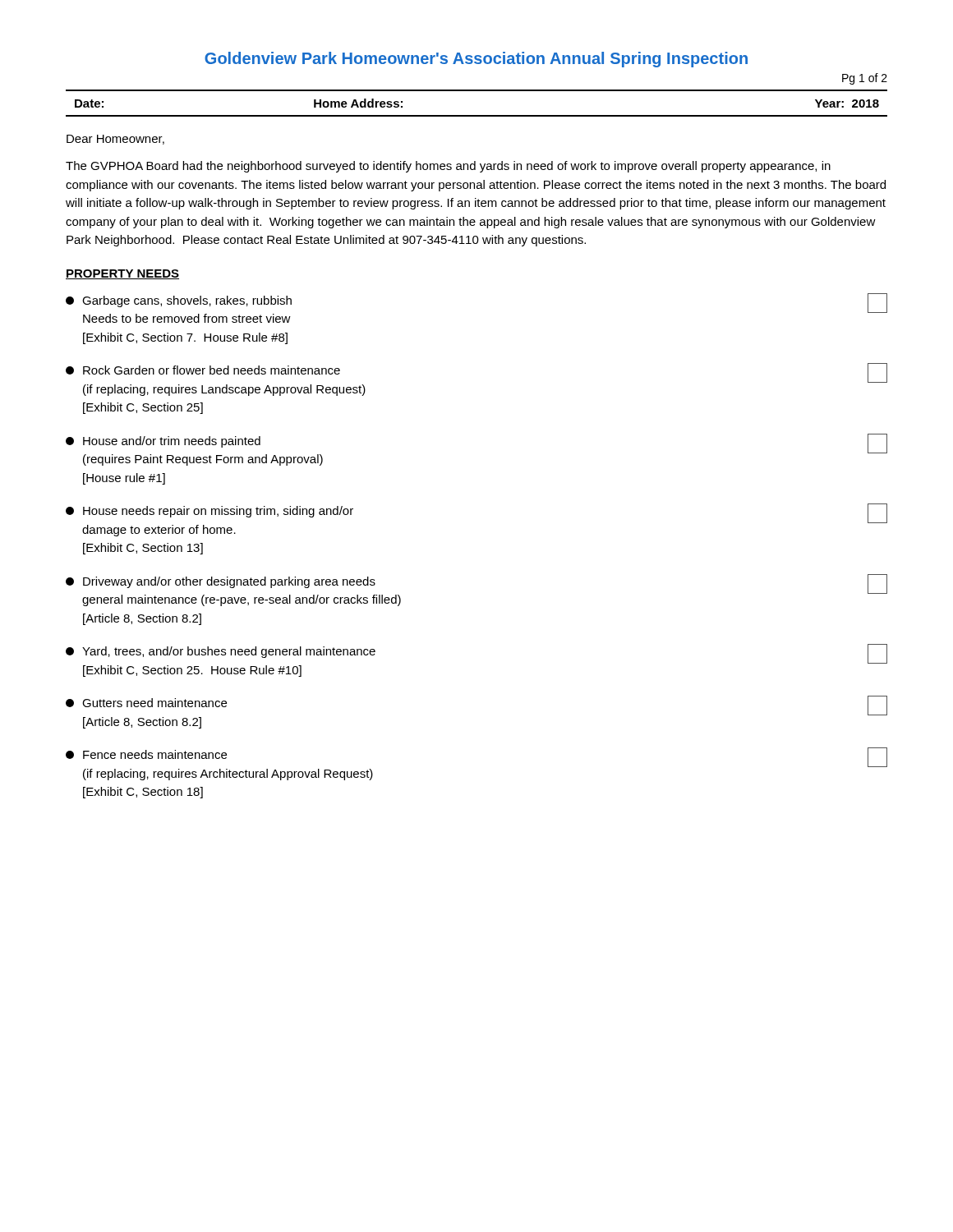Screen dimensions: 1232x953
Task: Select the region starting "Dear Homeowner,"
Action: 115,138
